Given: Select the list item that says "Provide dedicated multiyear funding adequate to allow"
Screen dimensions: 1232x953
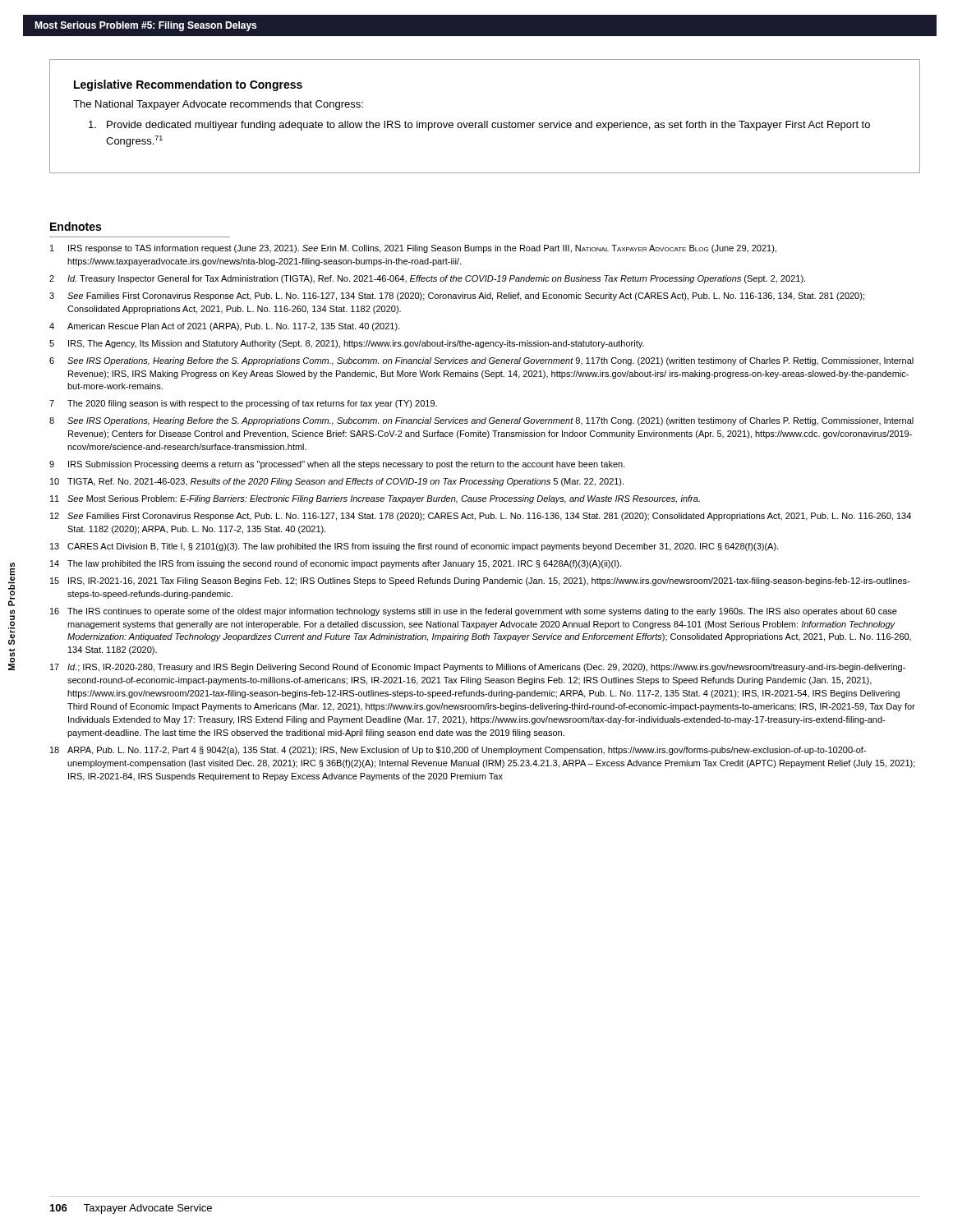Looking at the screenshot, I should [492, 133].
